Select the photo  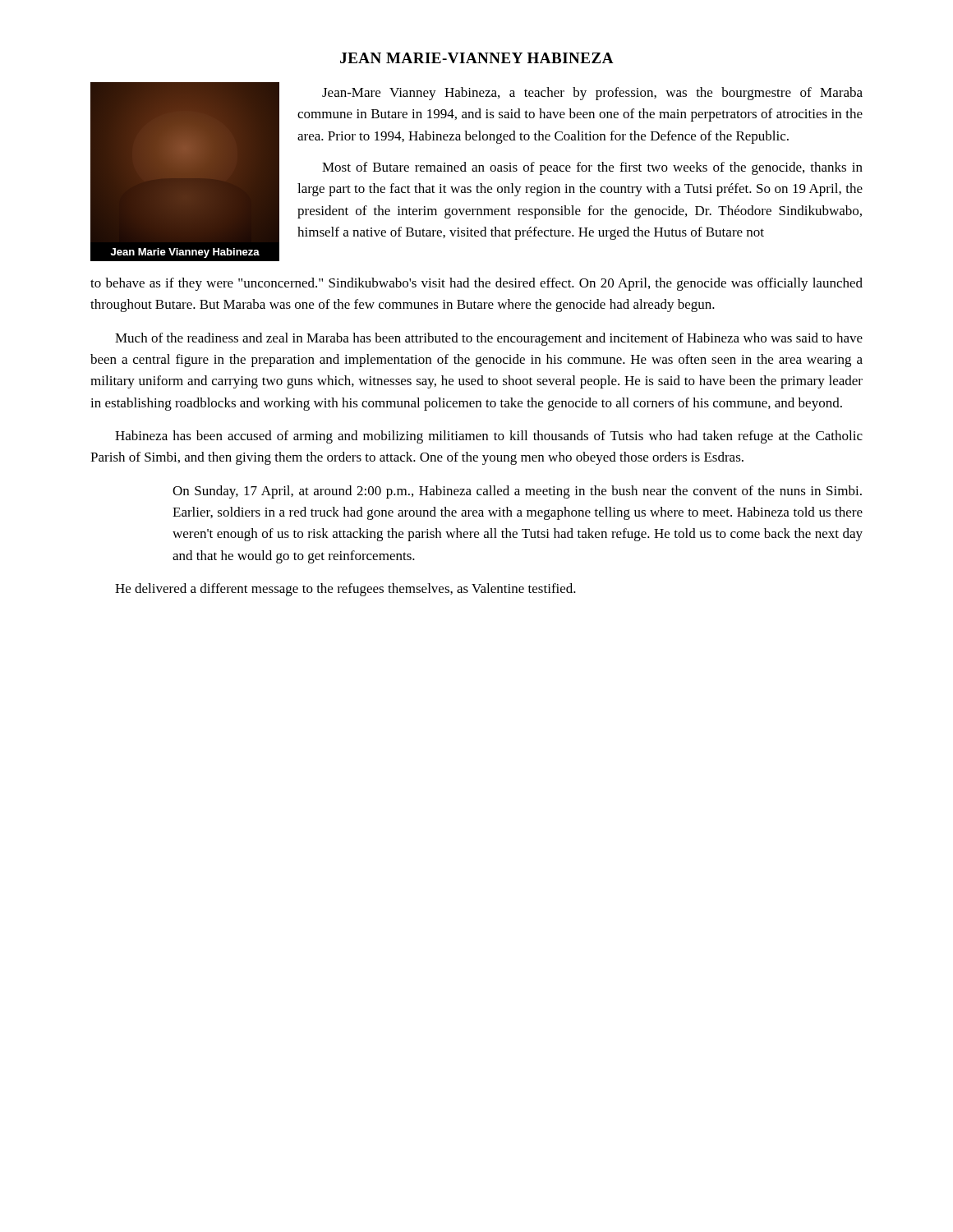[x=185, y=172]
